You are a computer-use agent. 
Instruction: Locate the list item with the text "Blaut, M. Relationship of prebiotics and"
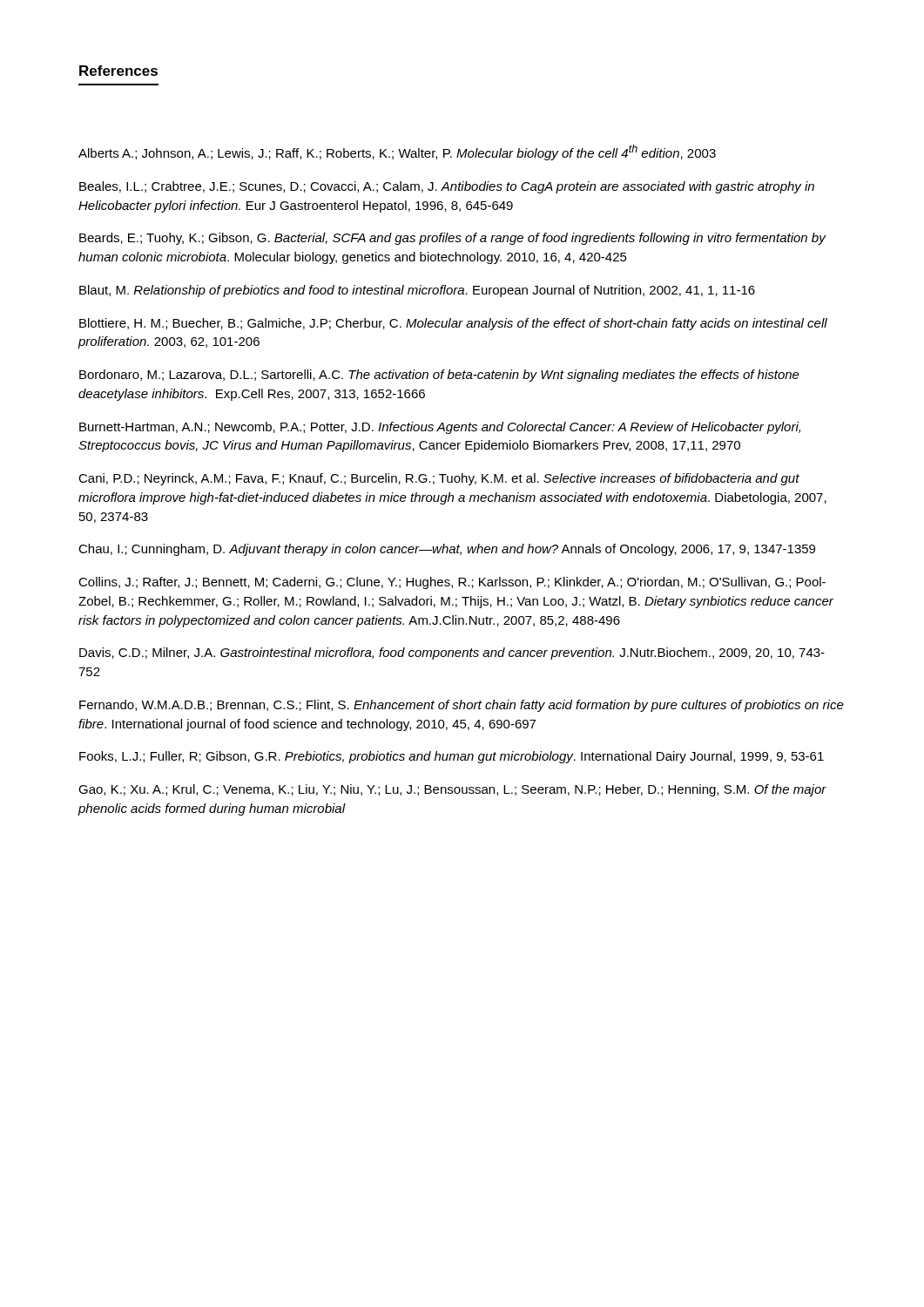coord(417,290)
